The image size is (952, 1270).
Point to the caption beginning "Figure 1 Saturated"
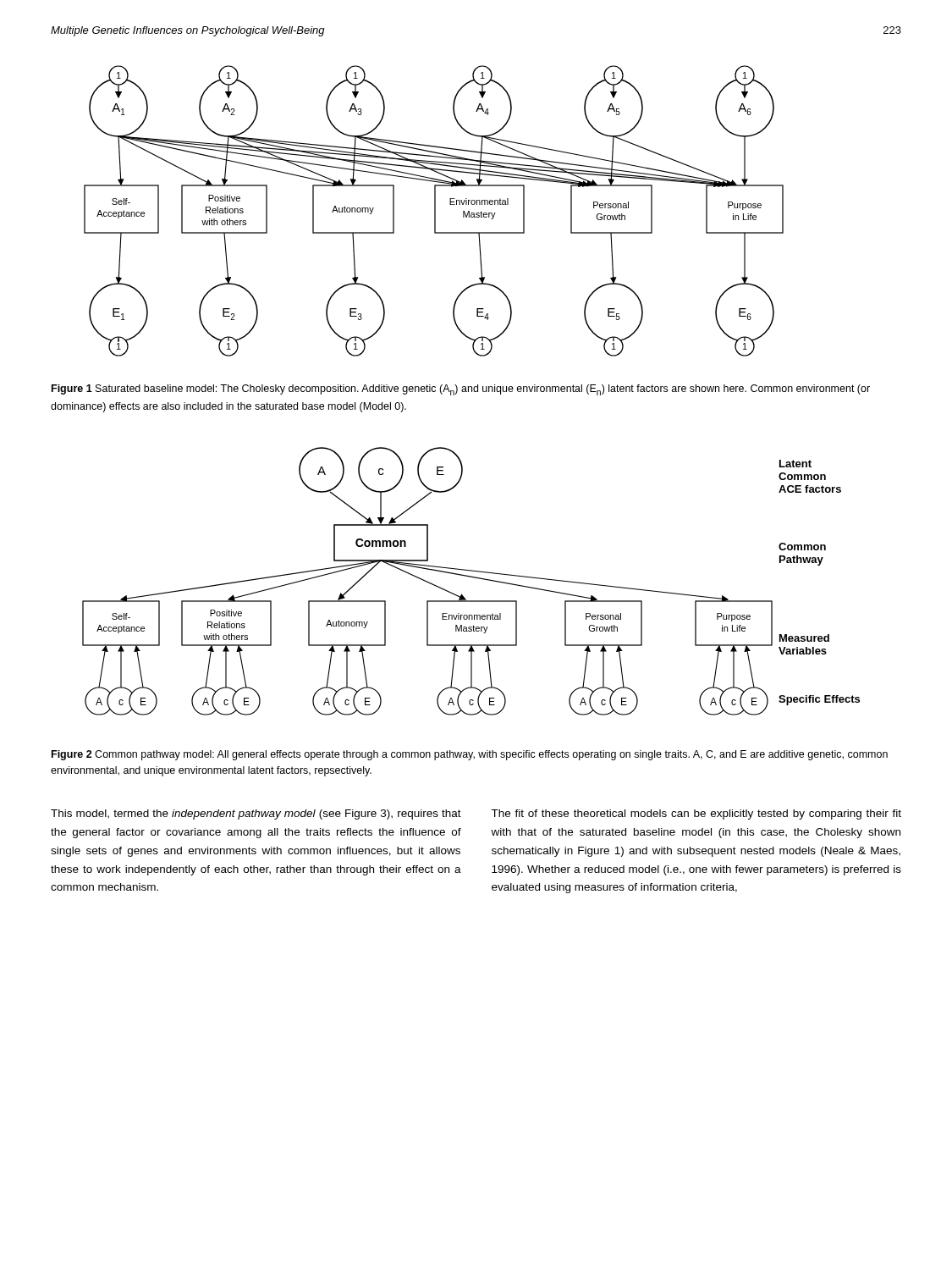pyautogui.click(x=460, y=398)
